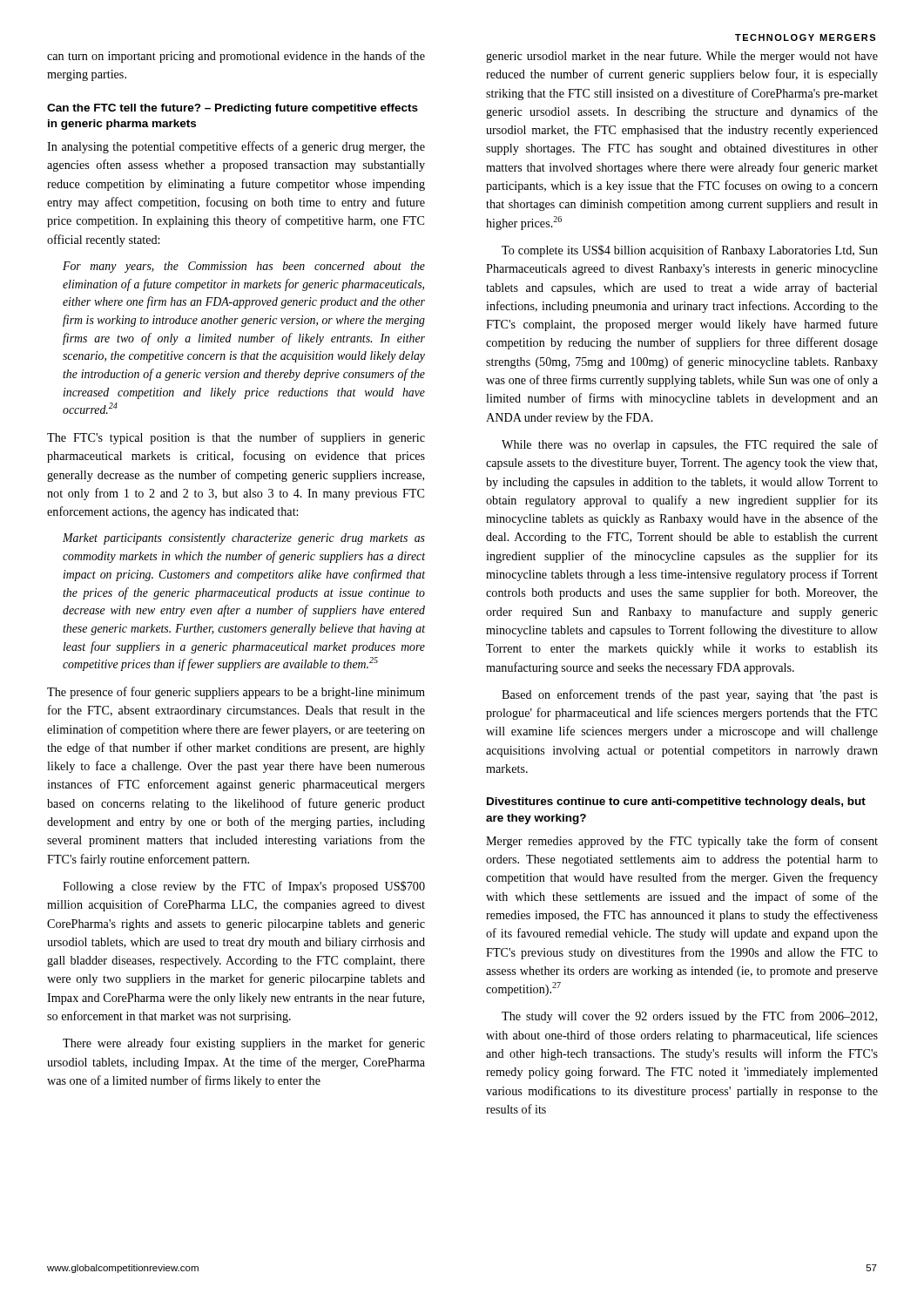Viewport: 924px width, 1307px height.
Task: Where is the passage that starts "The presence of"?
Action: coord(236,776)
